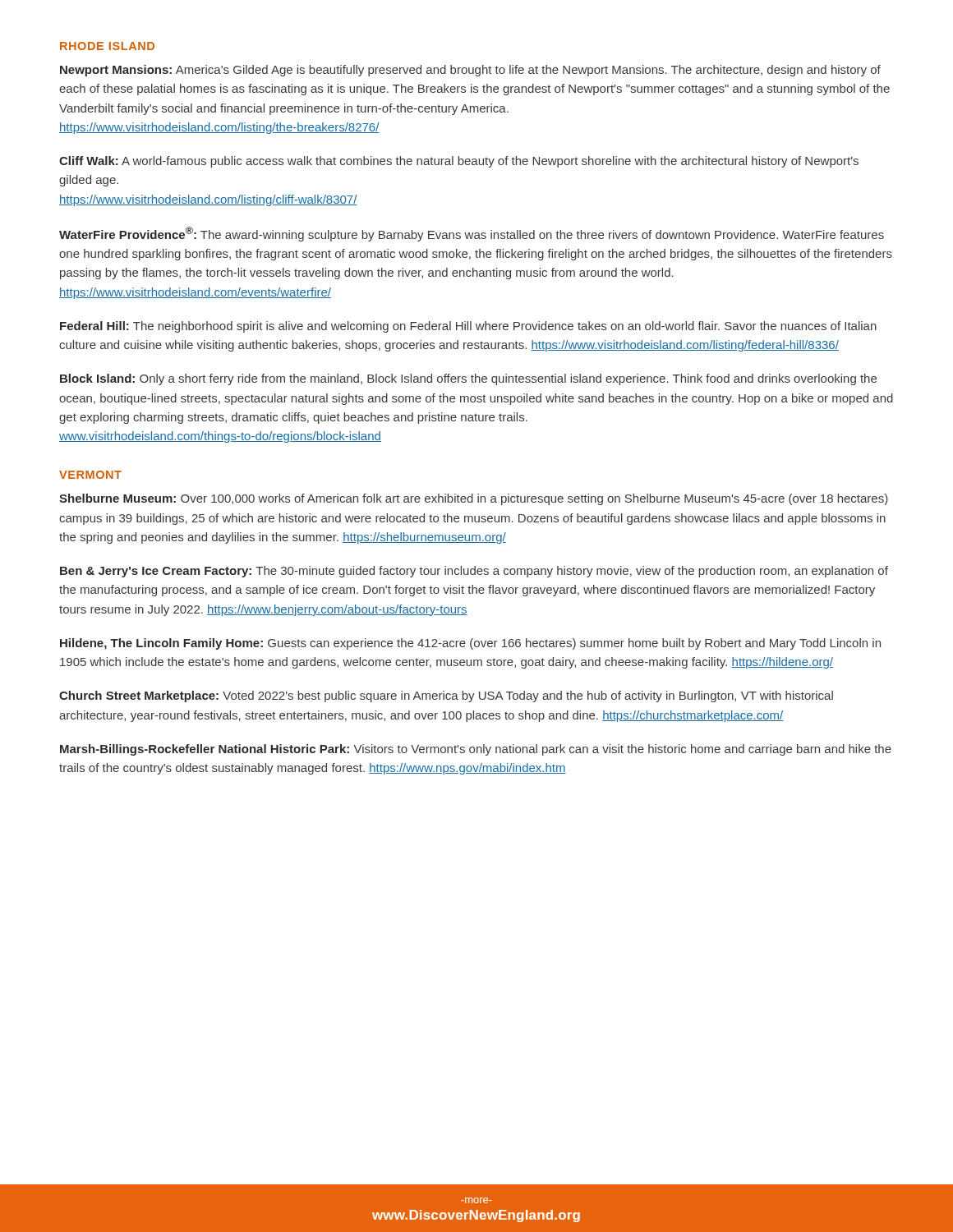Navigate to the text starting "Block Island: Only a short"

[x=476, y=407]
